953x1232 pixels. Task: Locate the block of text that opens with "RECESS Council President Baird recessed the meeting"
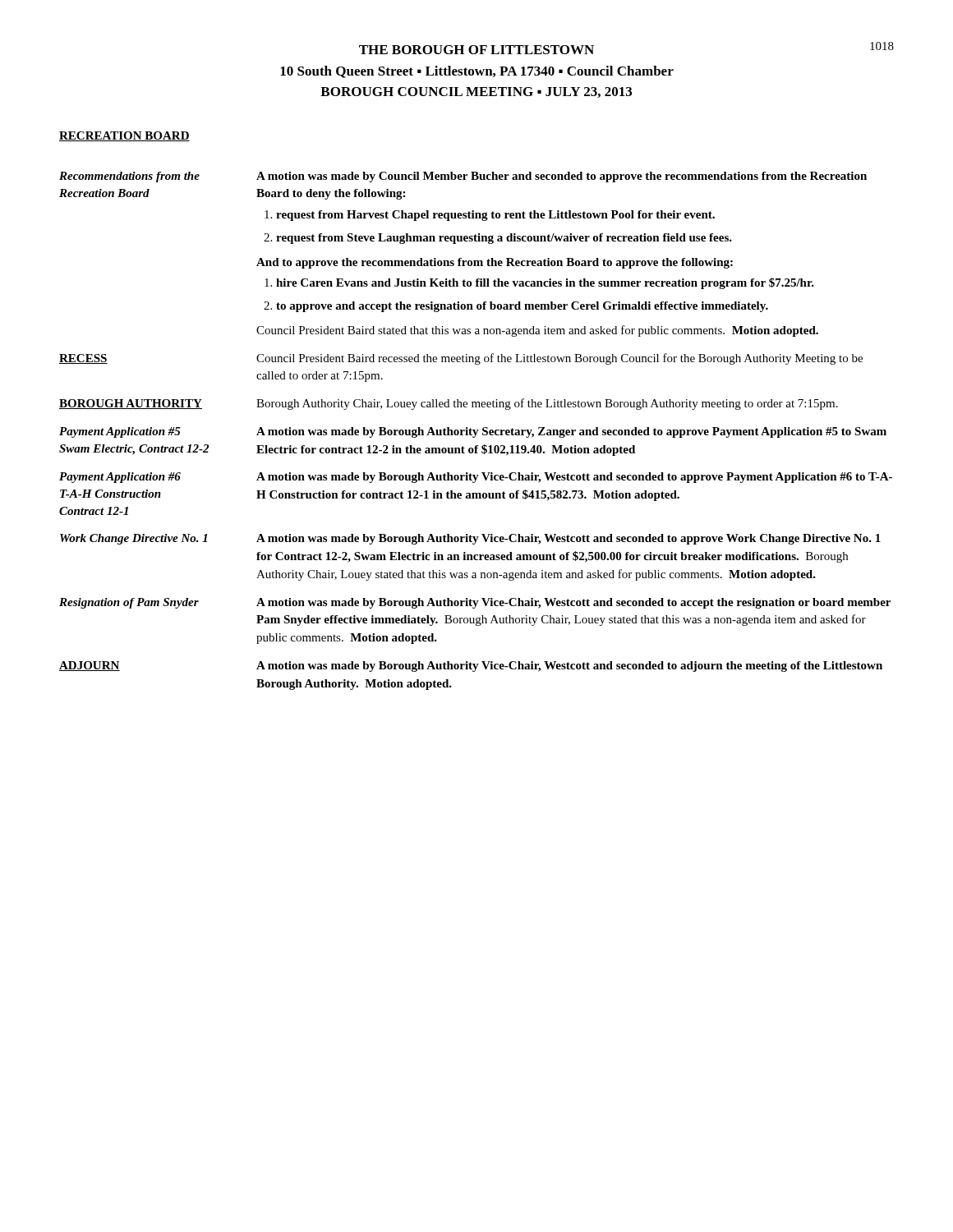[476, 367]
